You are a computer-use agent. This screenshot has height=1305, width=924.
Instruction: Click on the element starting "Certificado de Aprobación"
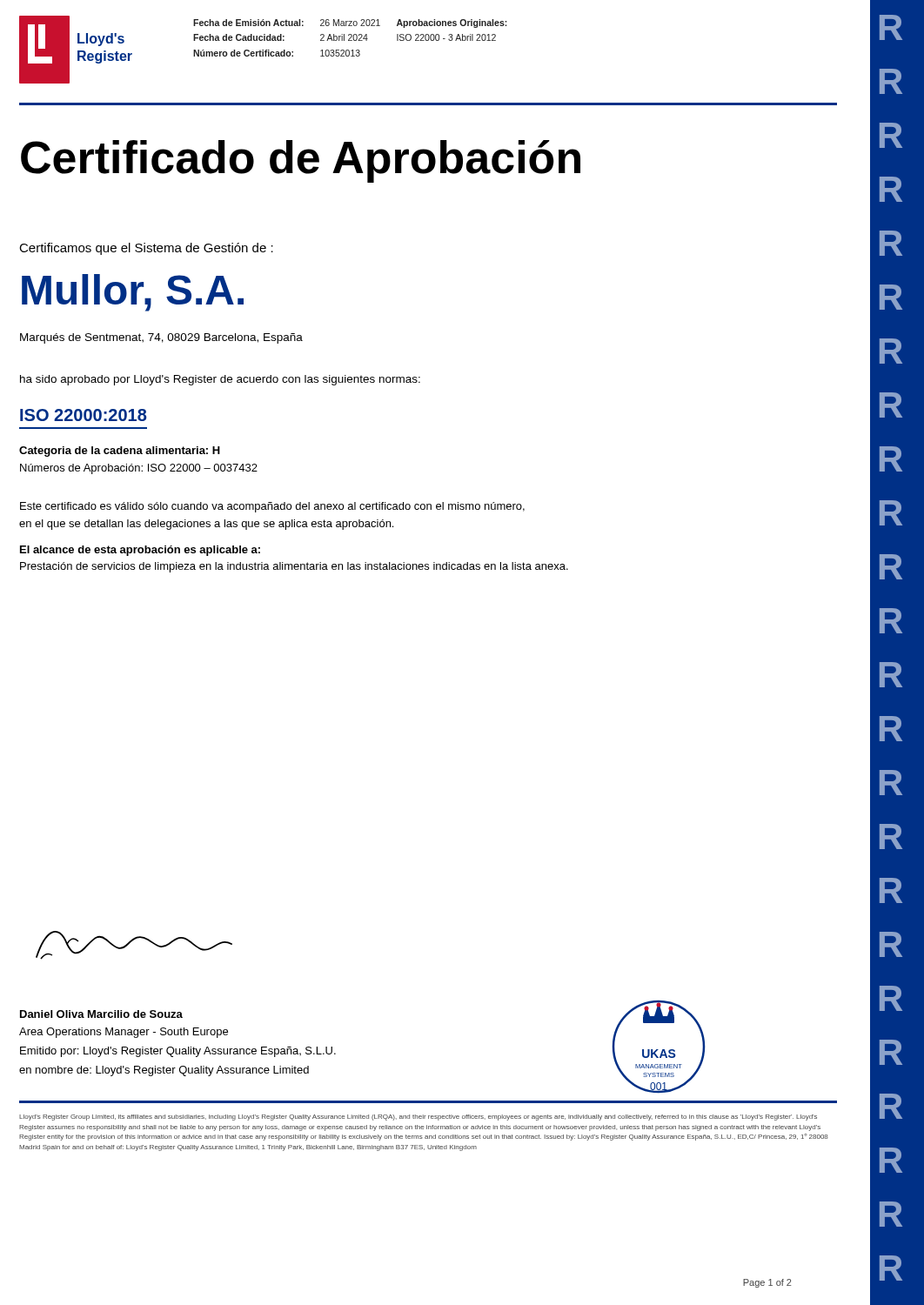click(x=428, y=150)
